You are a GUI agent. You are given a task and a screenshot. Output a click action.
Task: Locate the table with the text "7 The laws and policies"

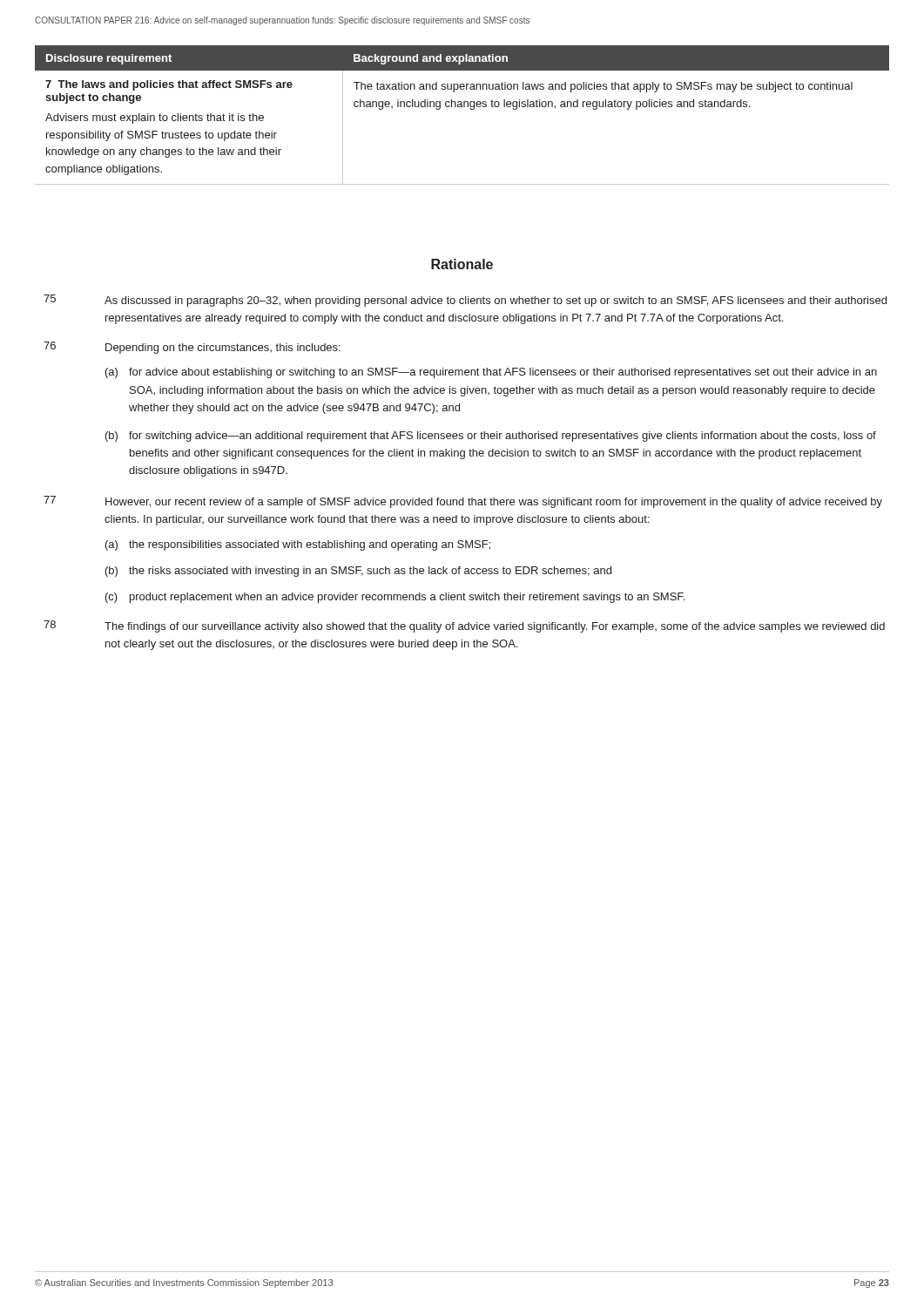pyautogui.click(x=462, y=115)
